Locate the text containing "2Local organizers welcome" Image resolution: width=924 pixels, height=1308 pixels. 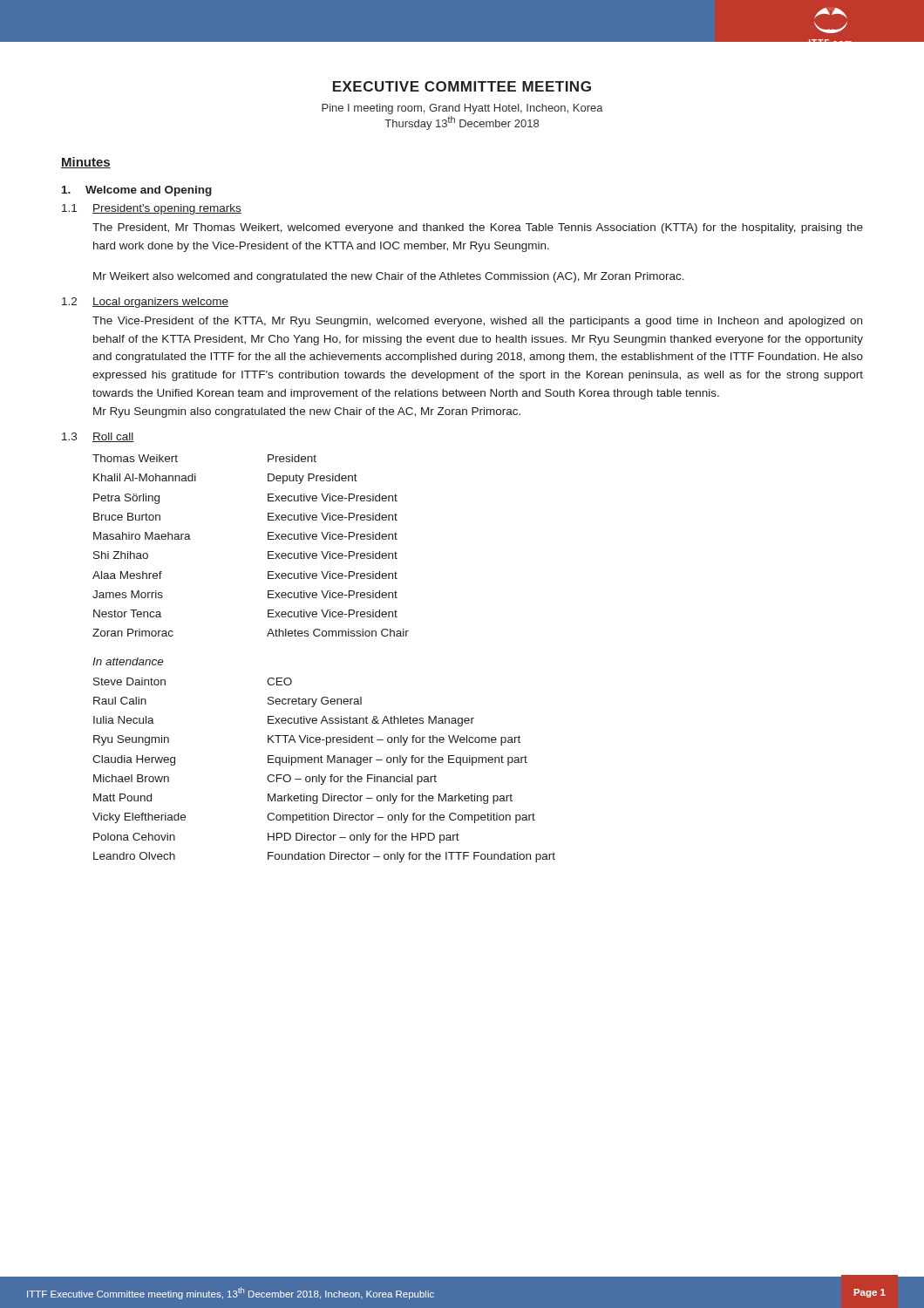click(x=145, y=303)
